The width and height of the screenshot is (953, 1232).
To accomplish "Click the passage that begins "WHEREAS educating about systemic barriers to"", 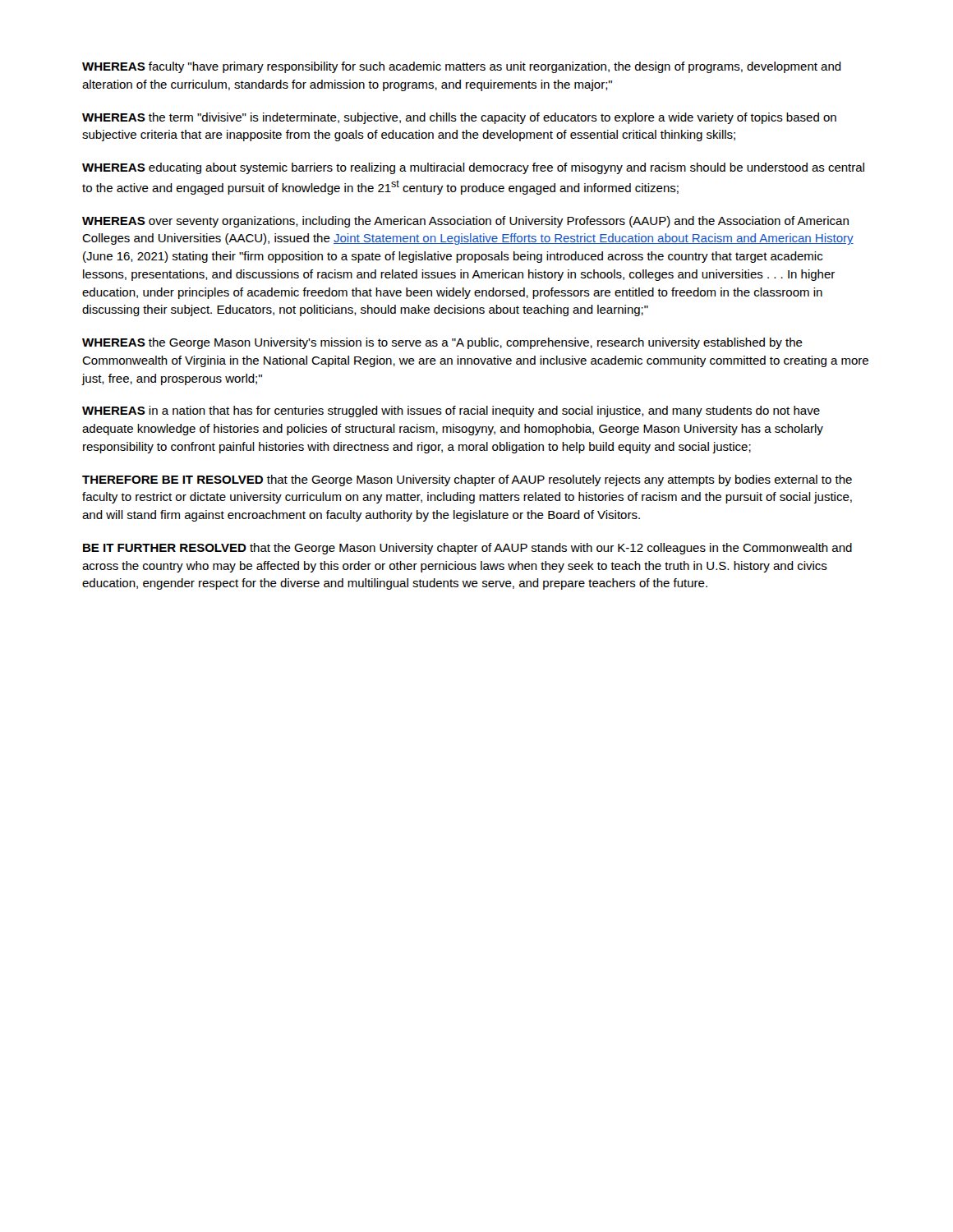I will point(474,177).
